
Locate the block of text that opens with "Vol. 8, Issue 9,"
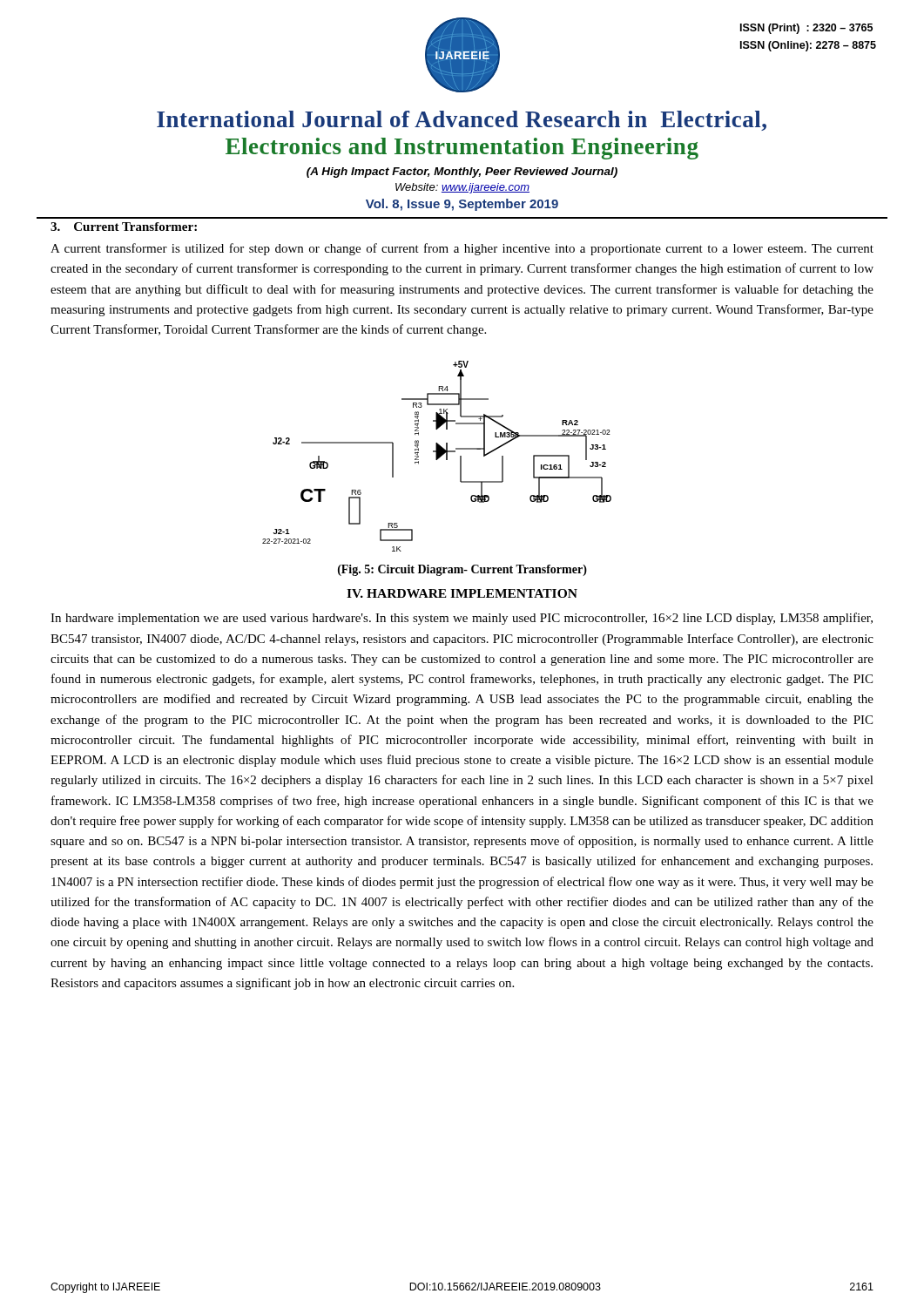point(462,203)
